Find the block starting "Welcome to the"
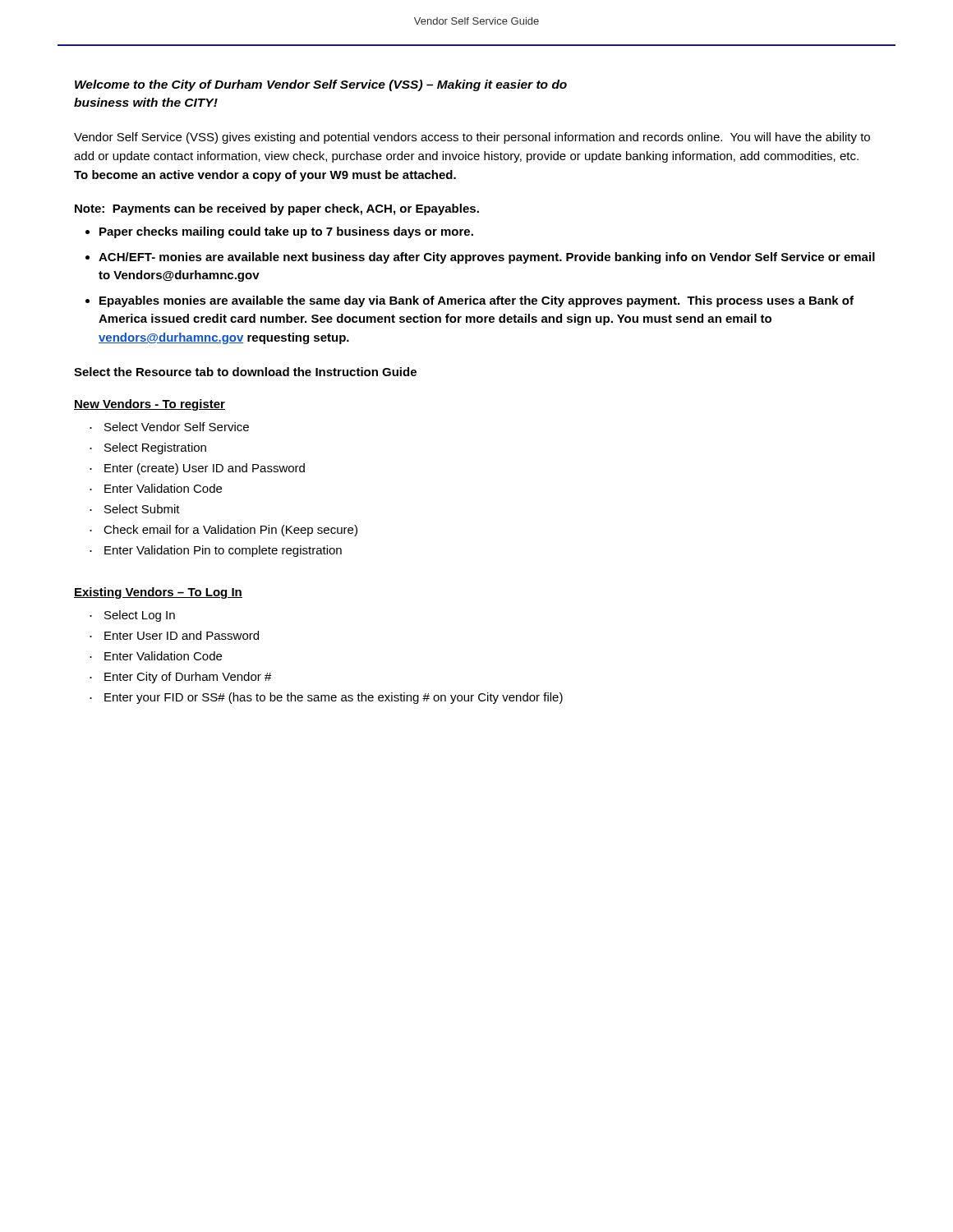The image size is (953, 1232). [x=321, y=93]
